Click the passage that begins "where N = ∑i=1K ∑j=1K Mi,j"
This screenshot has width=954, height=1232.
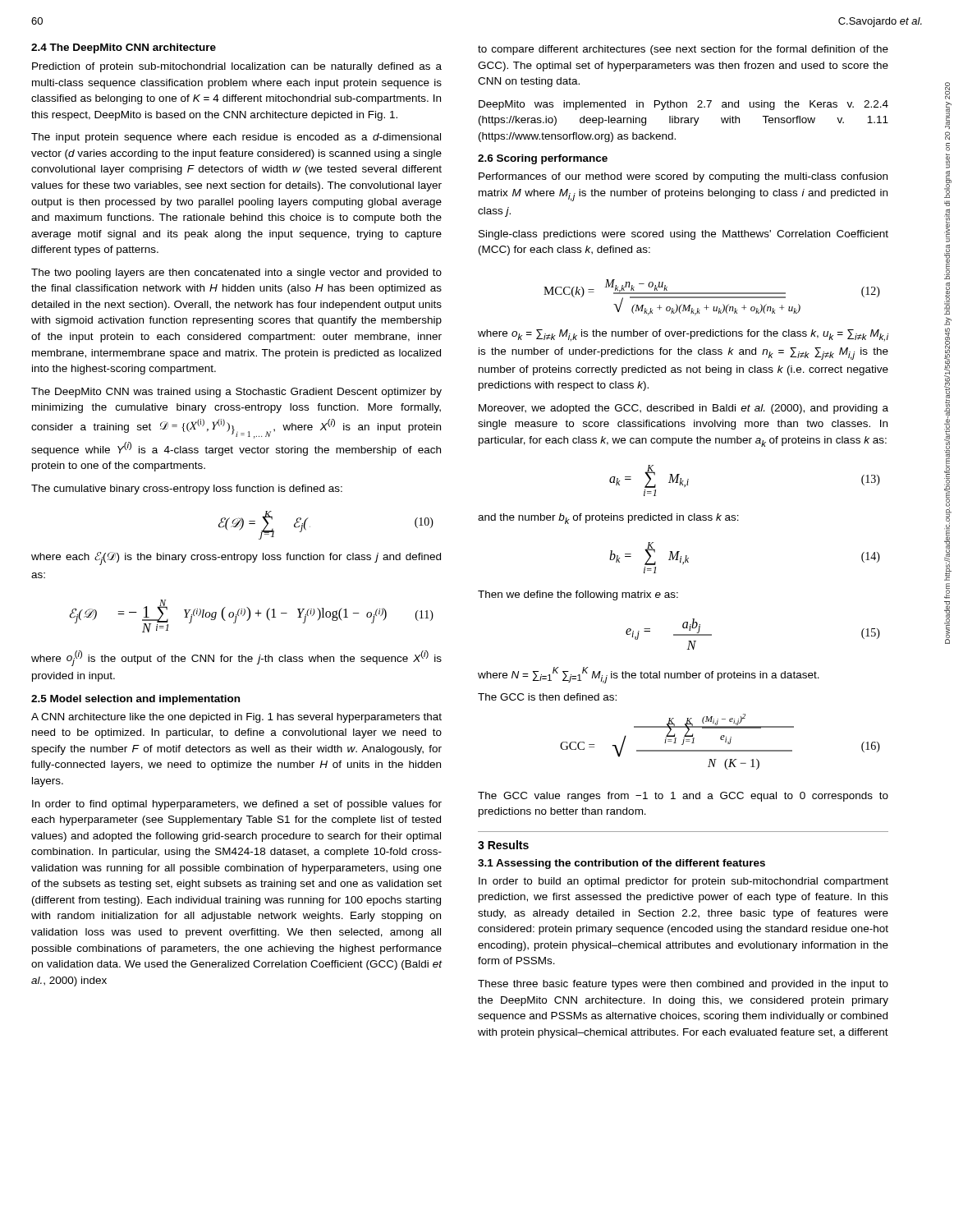coord(649,674)
